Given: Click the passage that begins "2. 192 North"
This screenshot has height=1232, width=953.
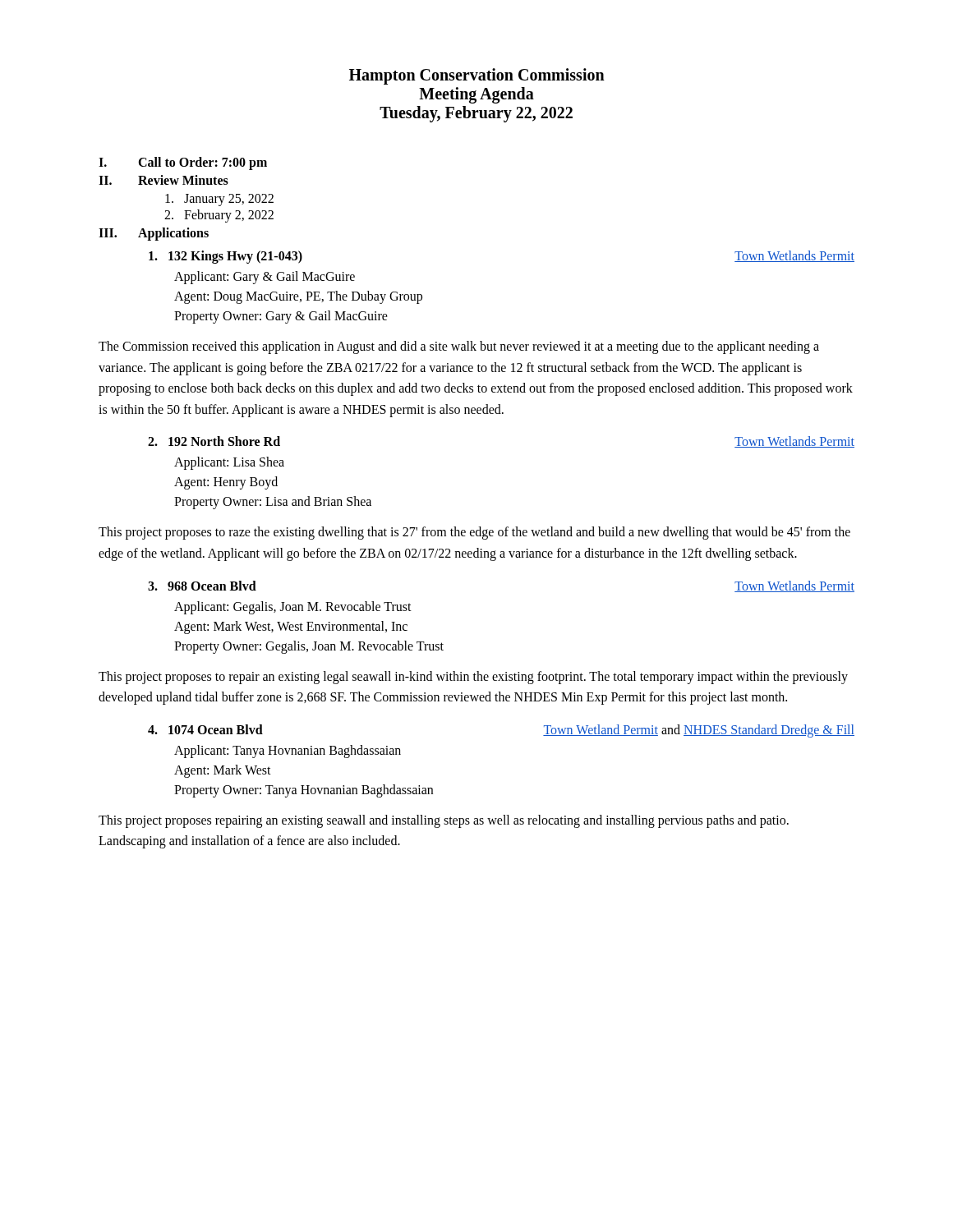Looking at the screenshot, I should coord(216,441).
